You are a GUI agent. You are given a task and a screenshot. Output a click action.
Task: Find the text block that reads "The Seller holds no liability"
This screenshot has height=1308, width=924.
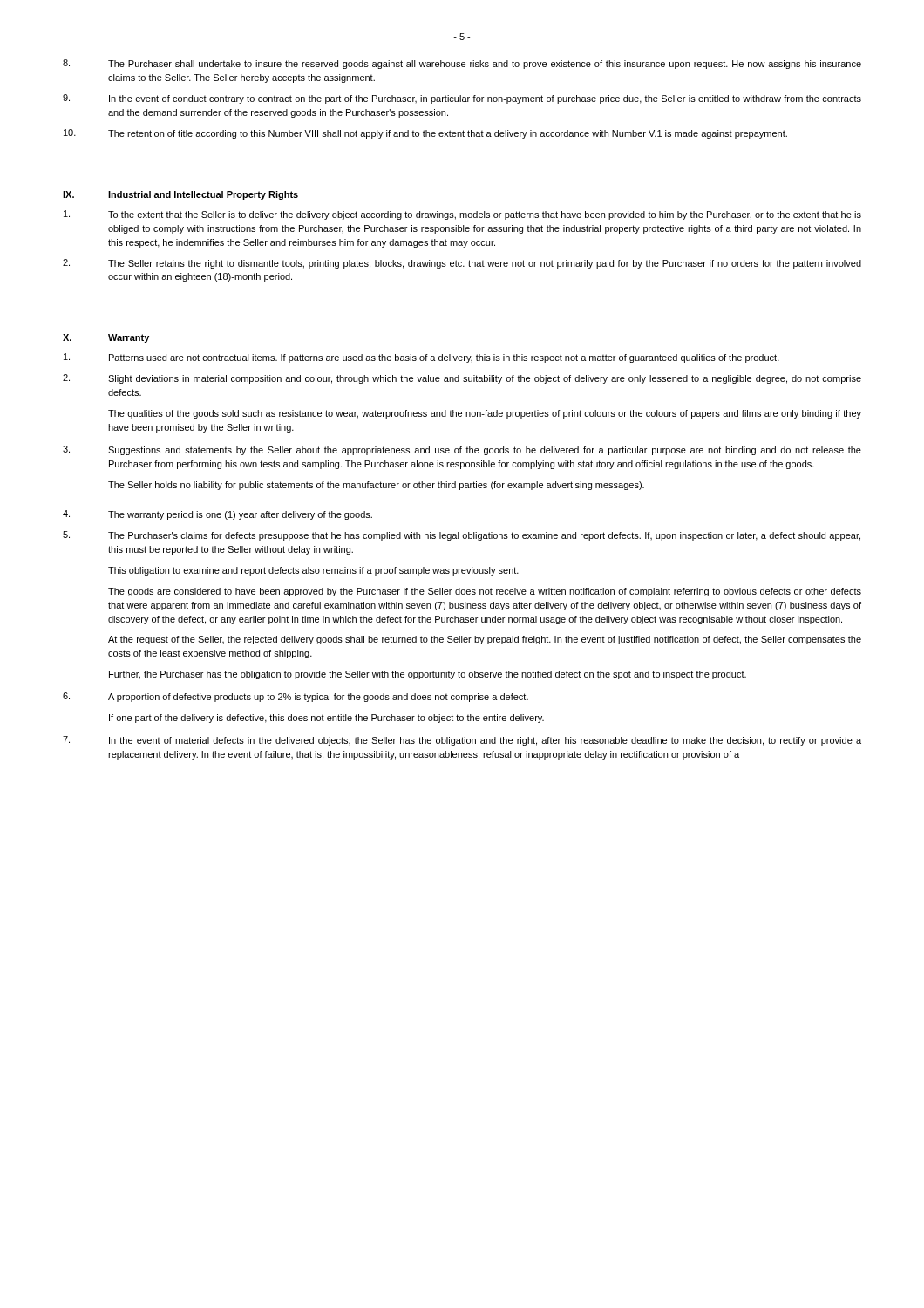click(x=376, y=485)
